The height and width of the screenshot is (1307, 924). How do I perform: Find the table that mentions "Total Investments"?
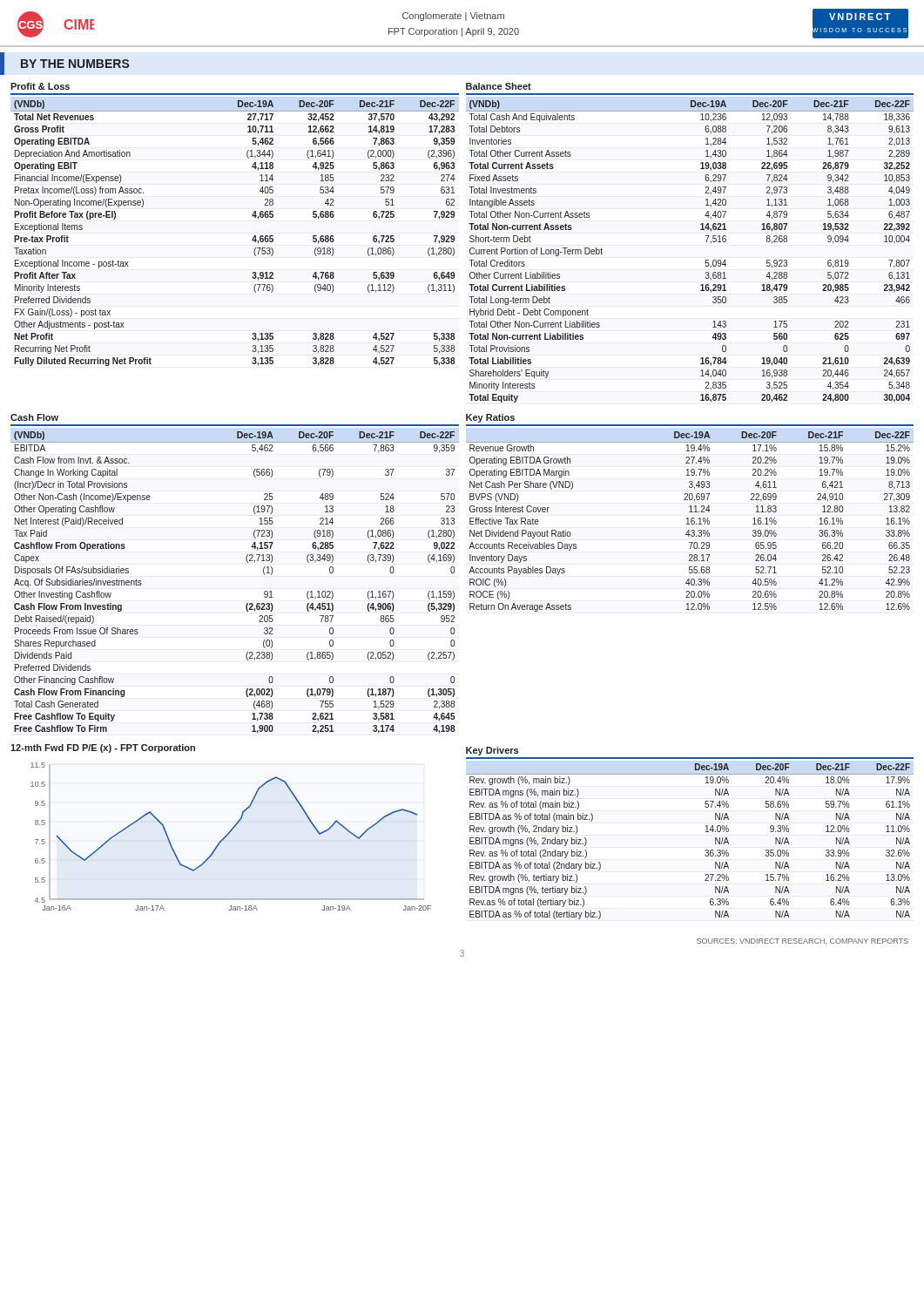tap(690, 241)
